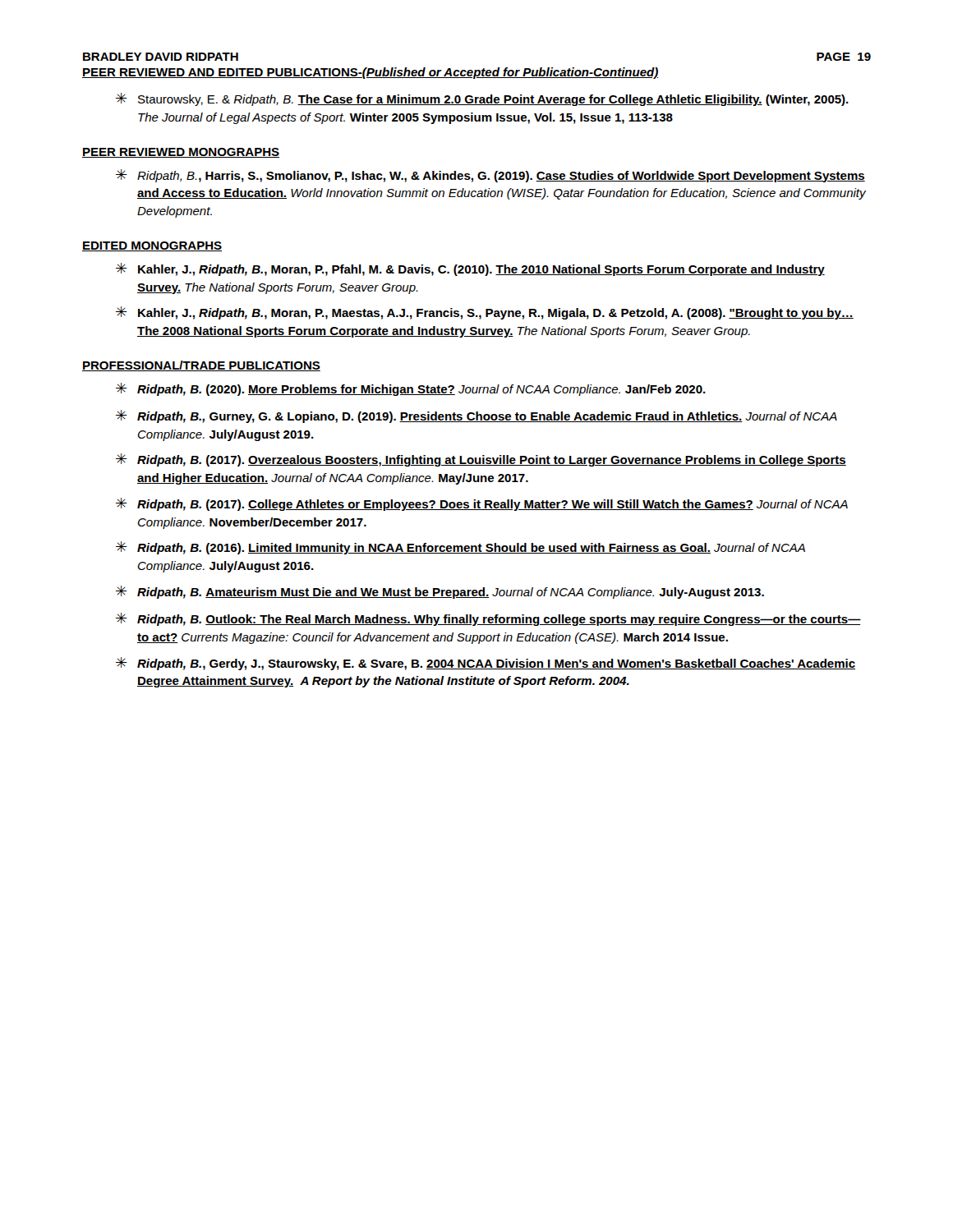Select the list item with the text "✳ Staurowsky, E. & Ridpath, B. The Case"
The width and height of the screenshot is (953, 1232).
click(493, 108)
